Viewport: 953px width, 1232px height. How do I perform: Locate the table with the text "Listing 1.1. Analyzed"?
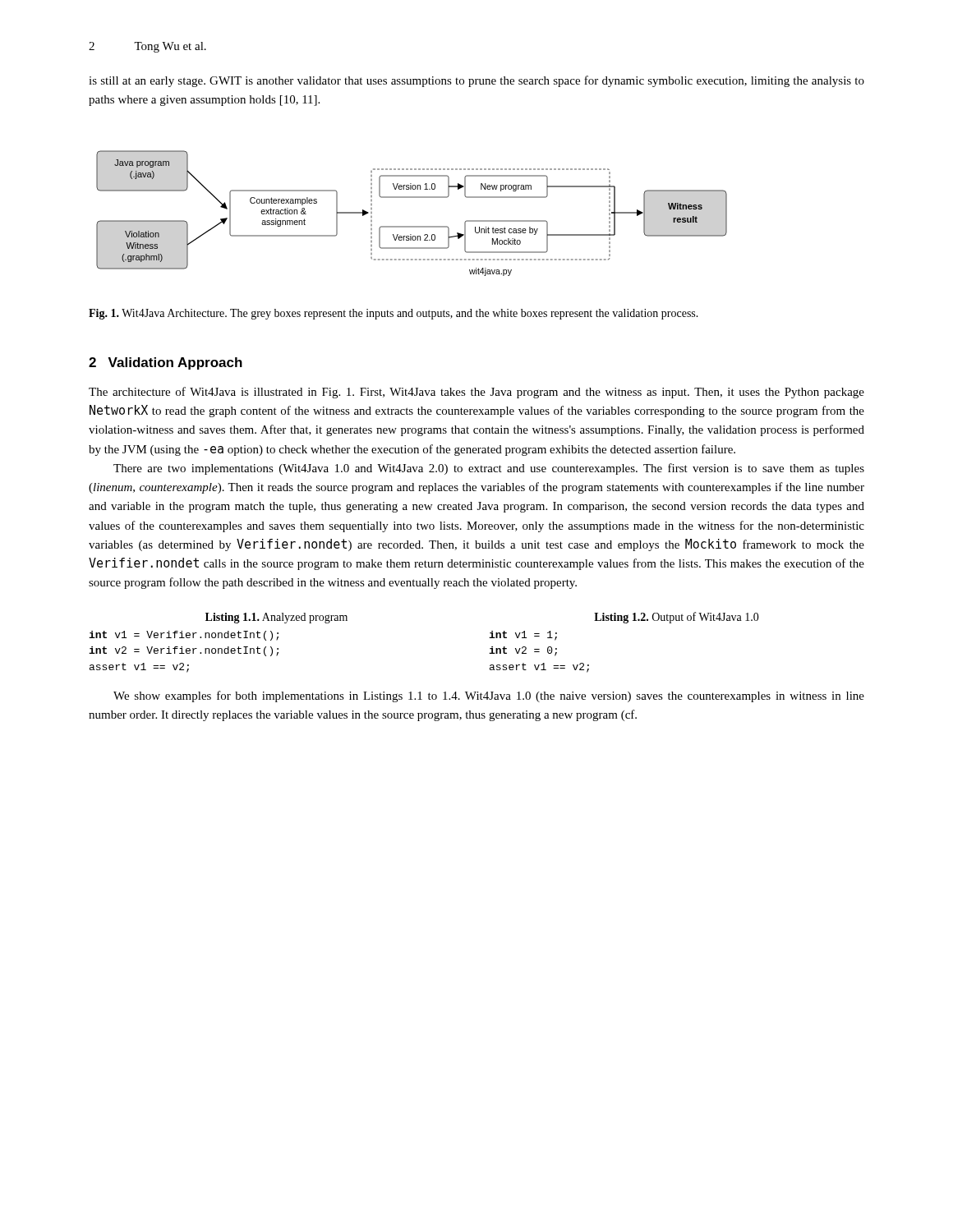point(289,643)
